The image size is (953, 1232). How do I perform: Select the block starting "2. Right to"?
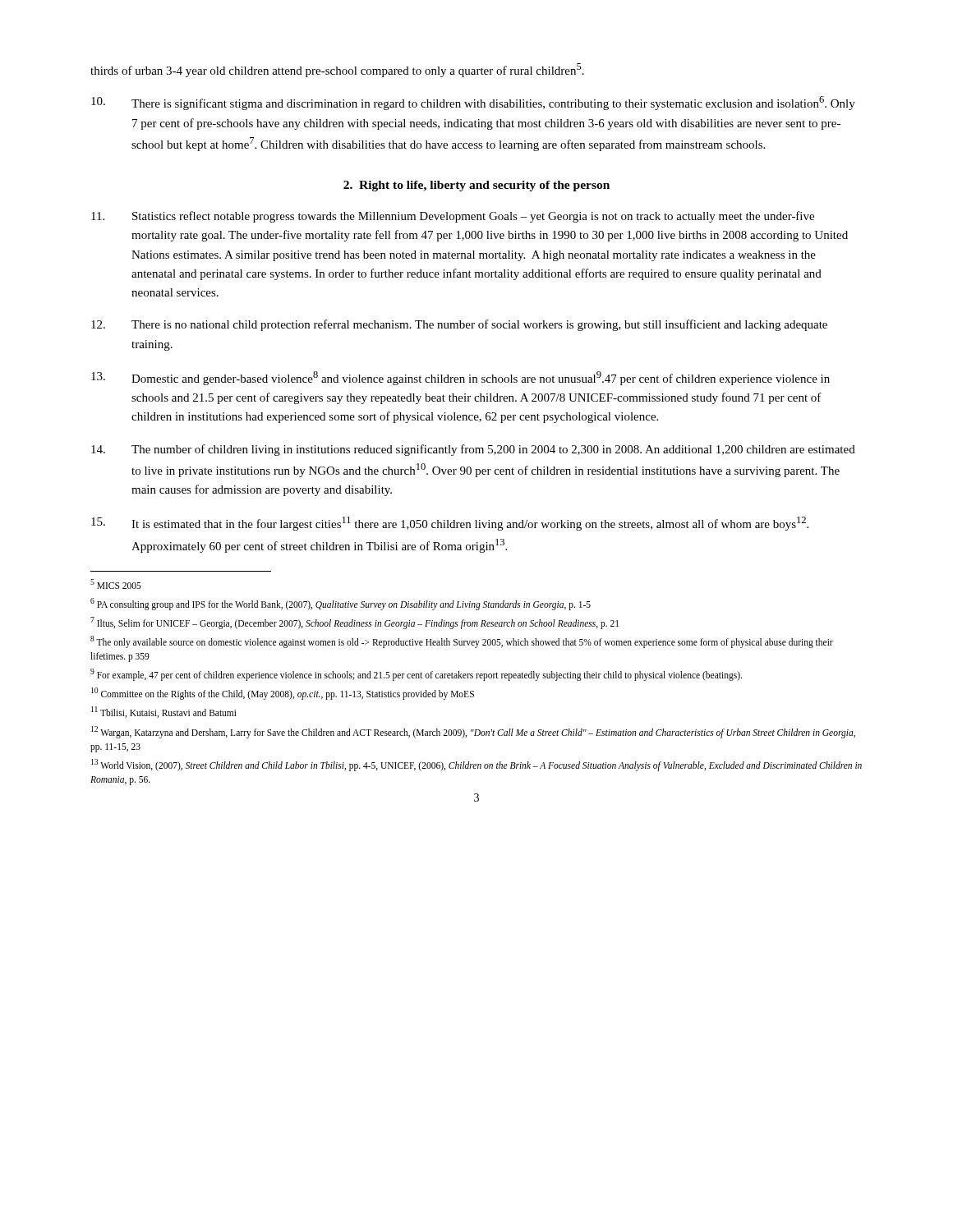click(476, 184)
